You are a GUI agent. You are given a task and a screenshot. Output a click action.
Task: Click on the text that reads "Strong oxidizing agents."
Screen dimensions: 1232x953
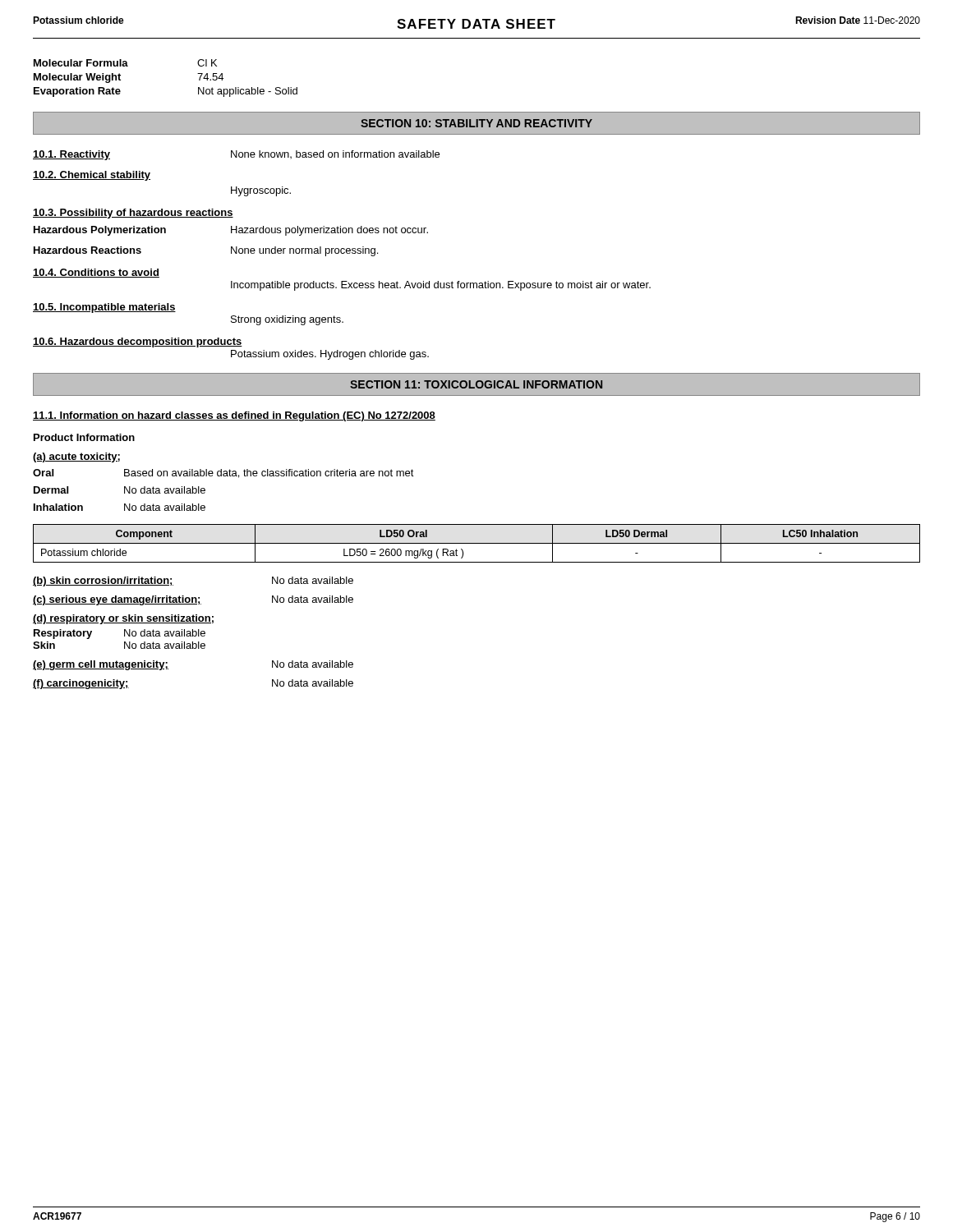(287, 319)
